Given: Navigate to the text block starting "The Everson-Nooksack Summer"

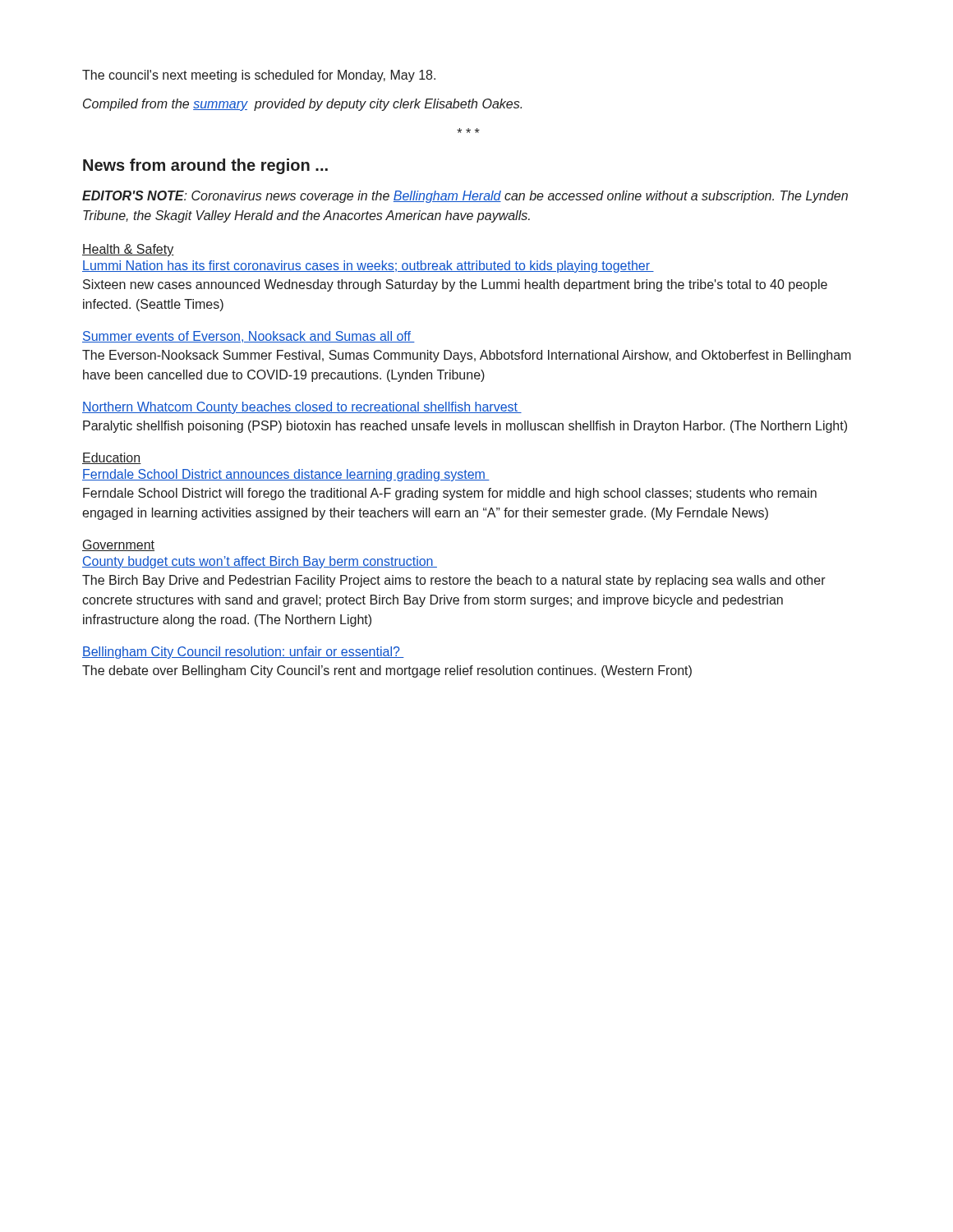Looking at the screenshot, I should click(467, 365).
